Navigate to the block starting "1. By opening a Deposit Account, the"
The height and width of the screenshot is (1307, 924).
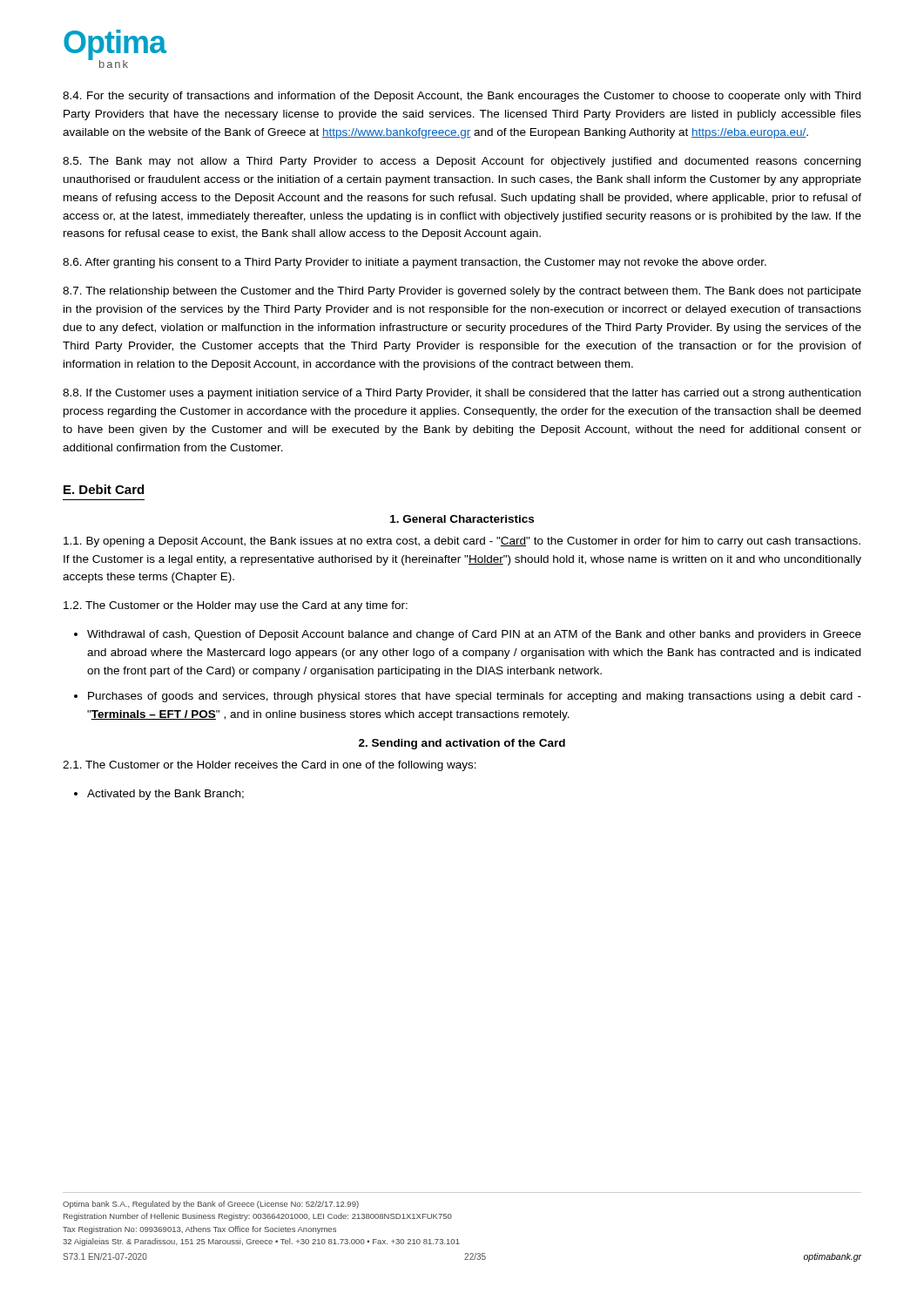462,559
